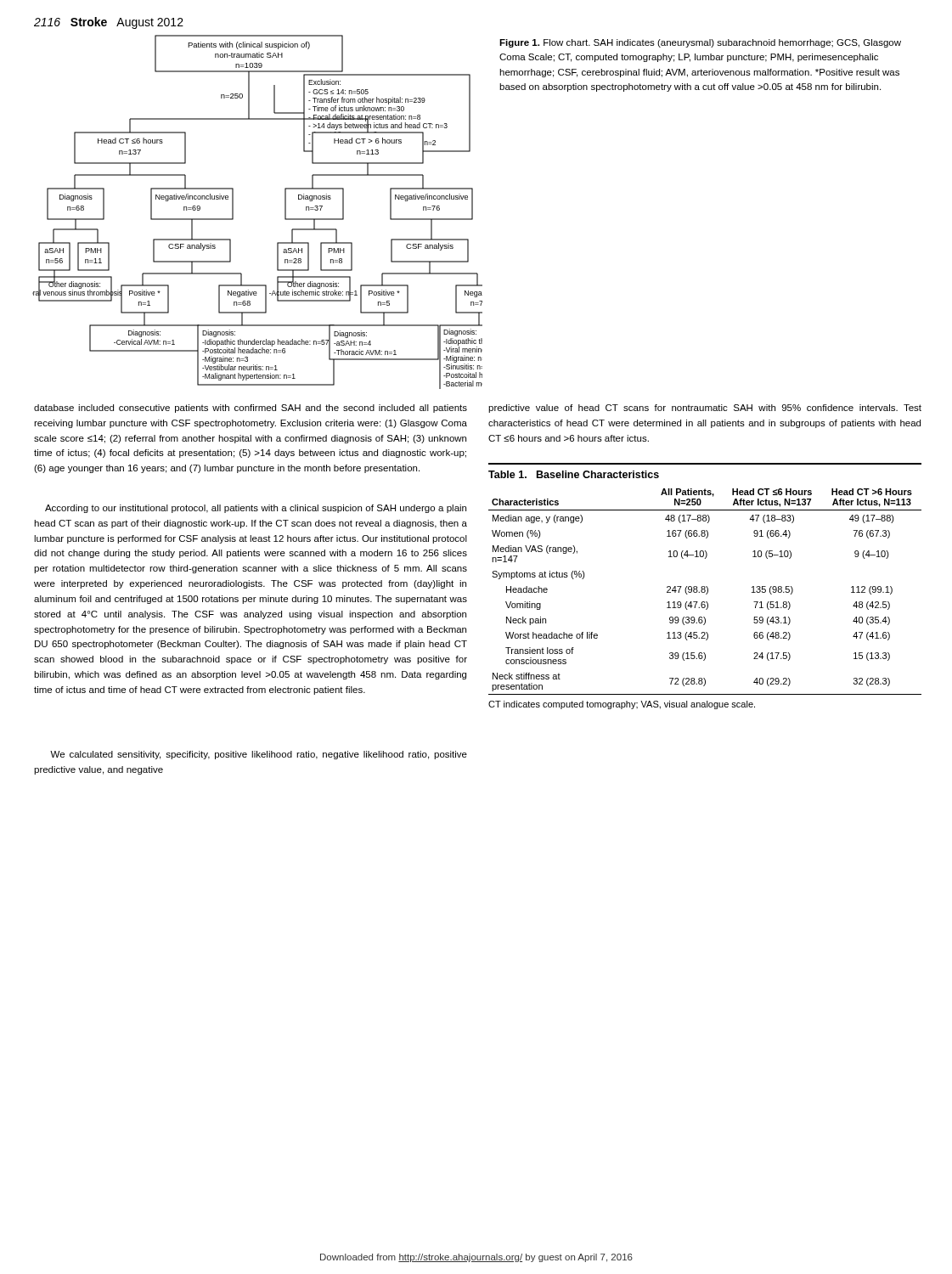Point to the block beginning "We calculated sensitivity, specificity, positive likelihood"
Viewport: 952px width, 1274px height.
pos(251,762)
